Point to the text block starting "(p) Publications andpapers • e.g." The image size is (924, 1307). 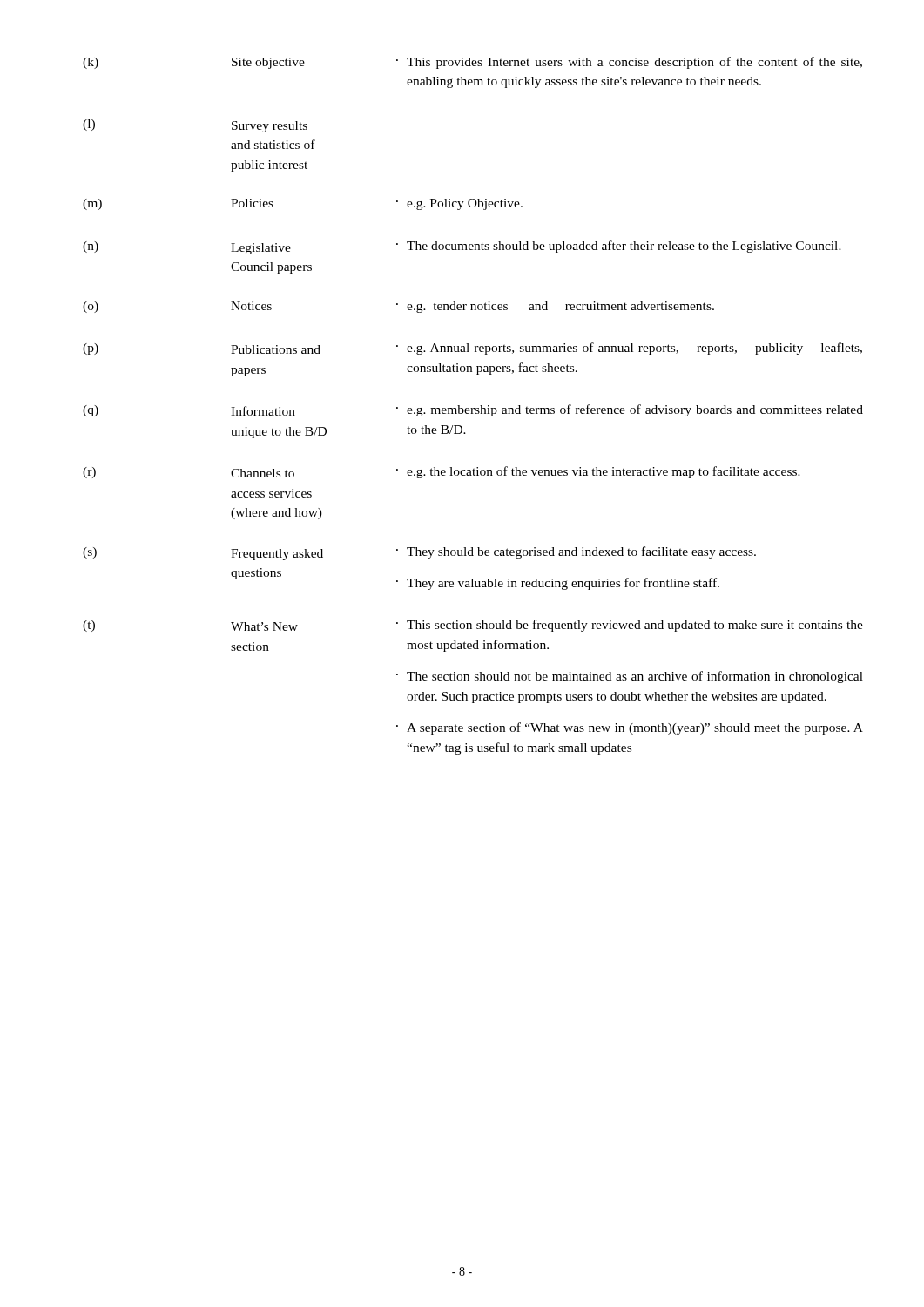pos(473,360)
